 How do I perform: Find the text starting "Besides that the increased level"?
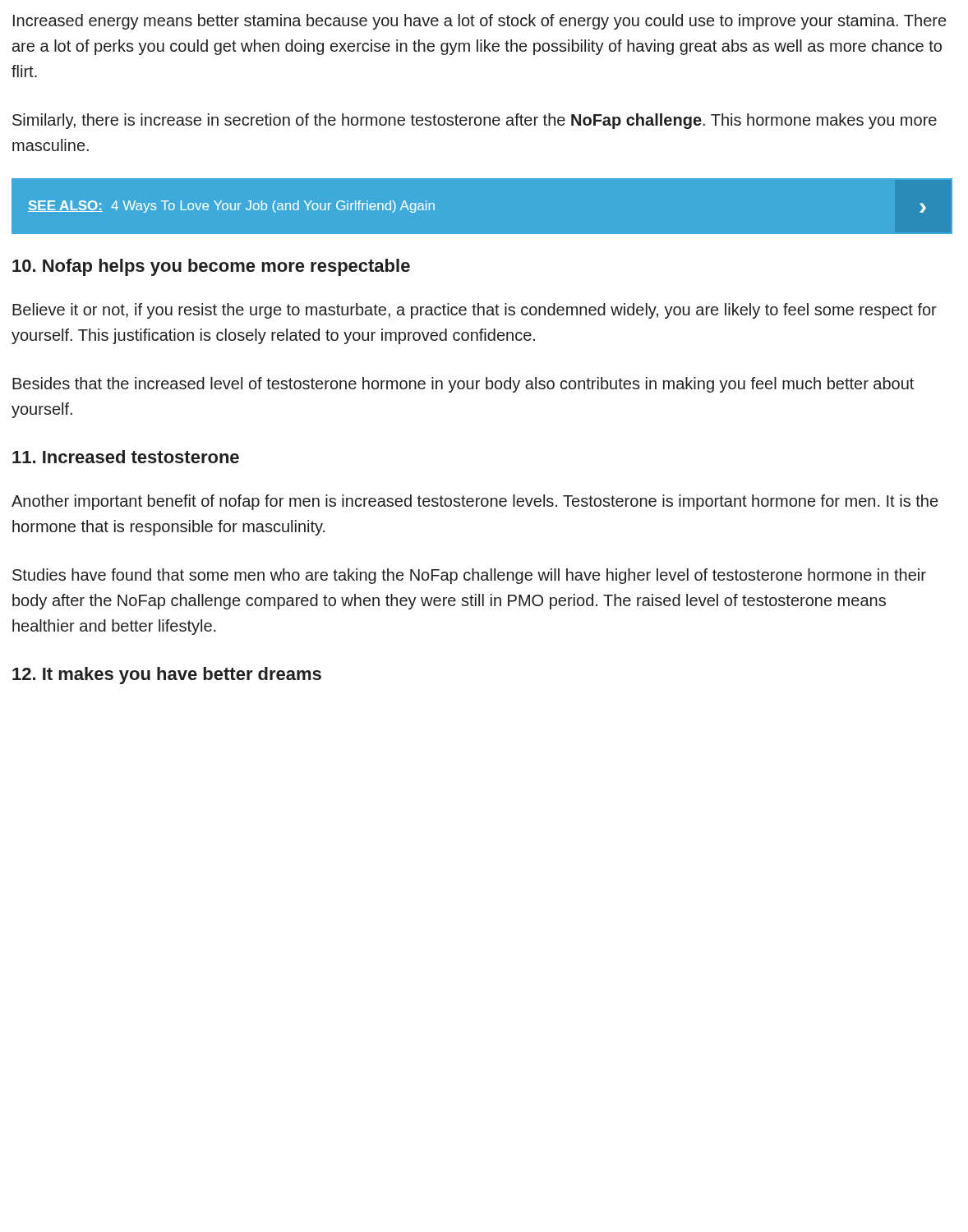point(463,396)
